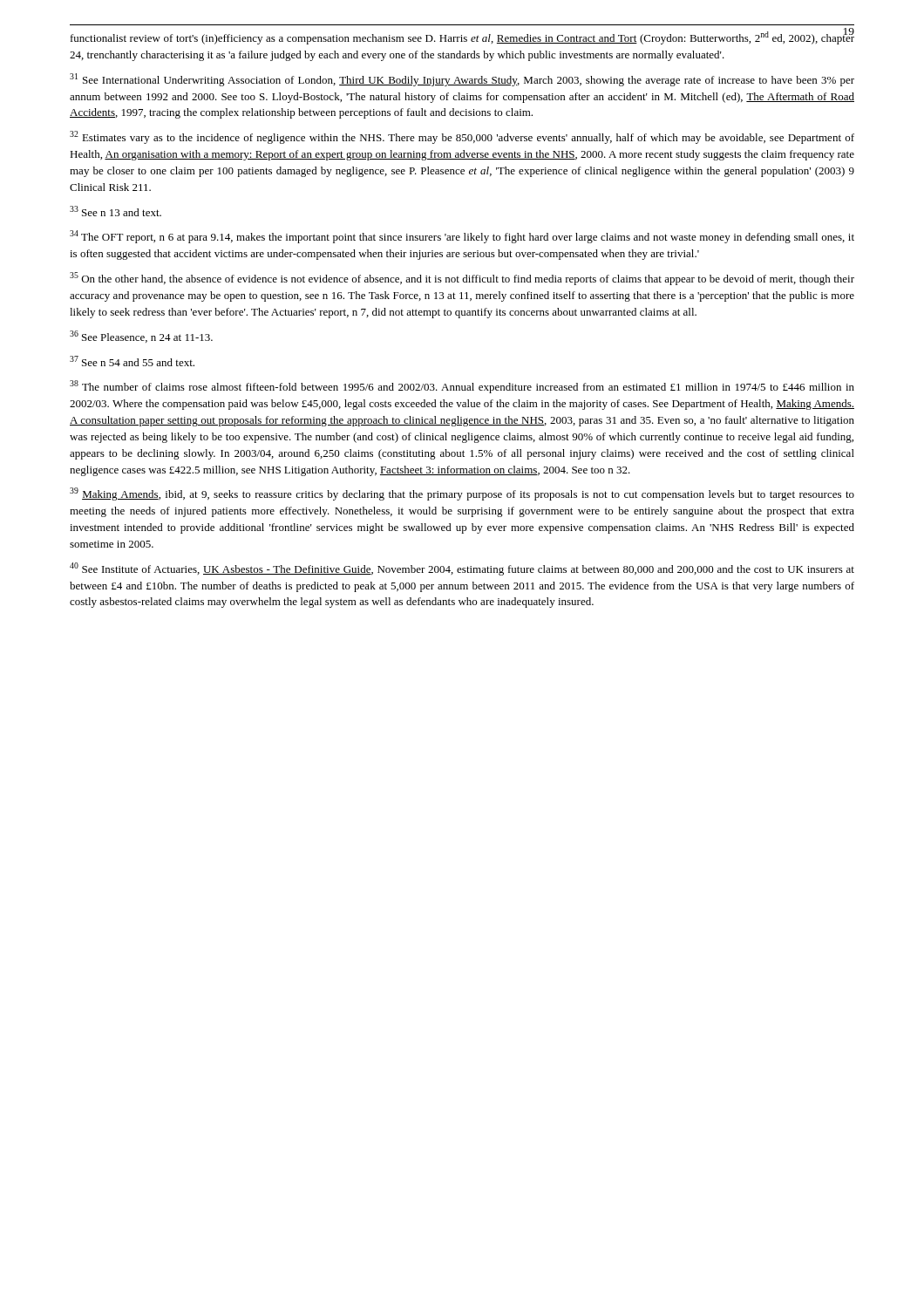
Task: Locate the block starting "38 The number"
Action: pos(462,429)
